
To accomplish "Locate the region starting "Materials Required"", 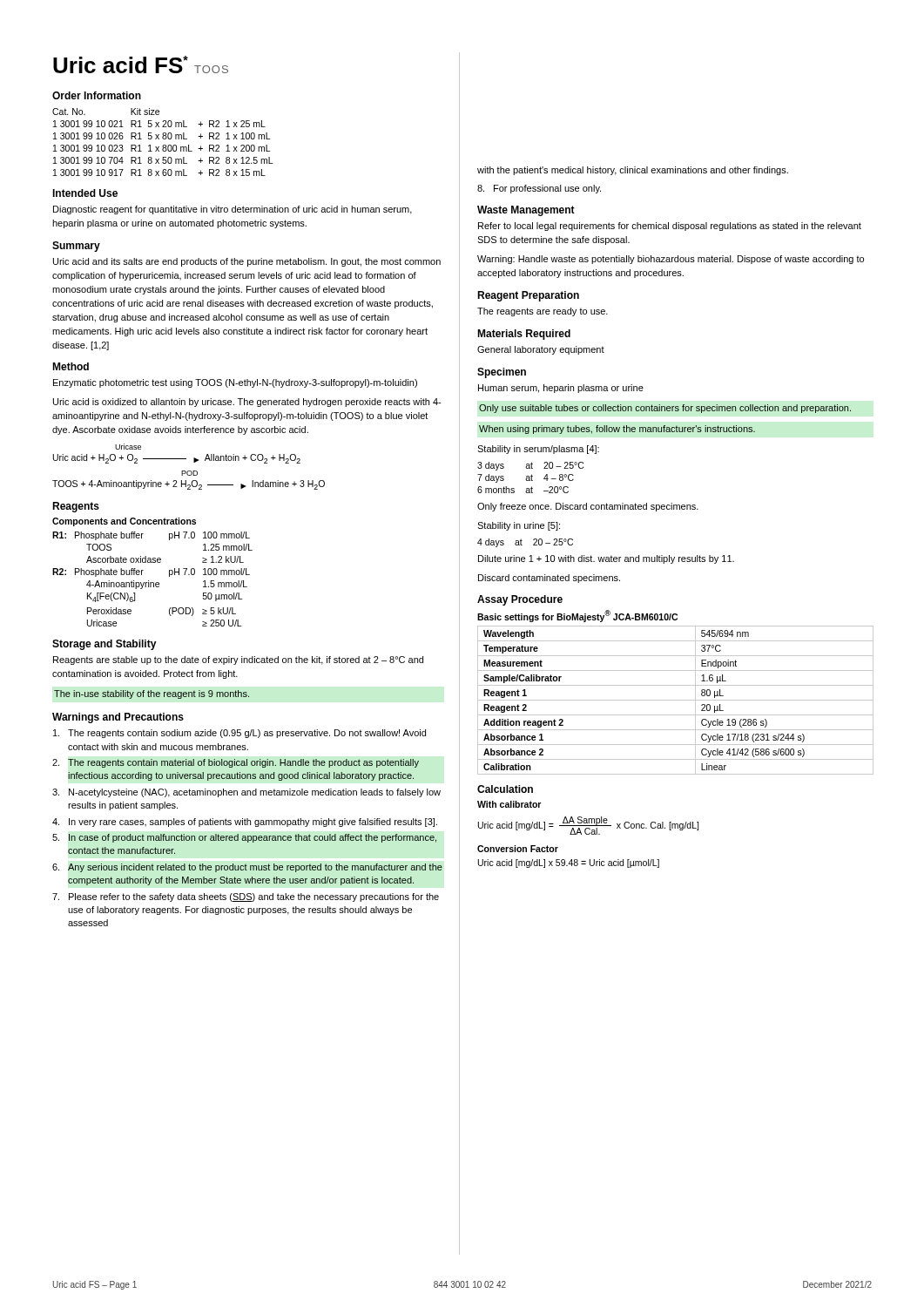I will point(524,334).
